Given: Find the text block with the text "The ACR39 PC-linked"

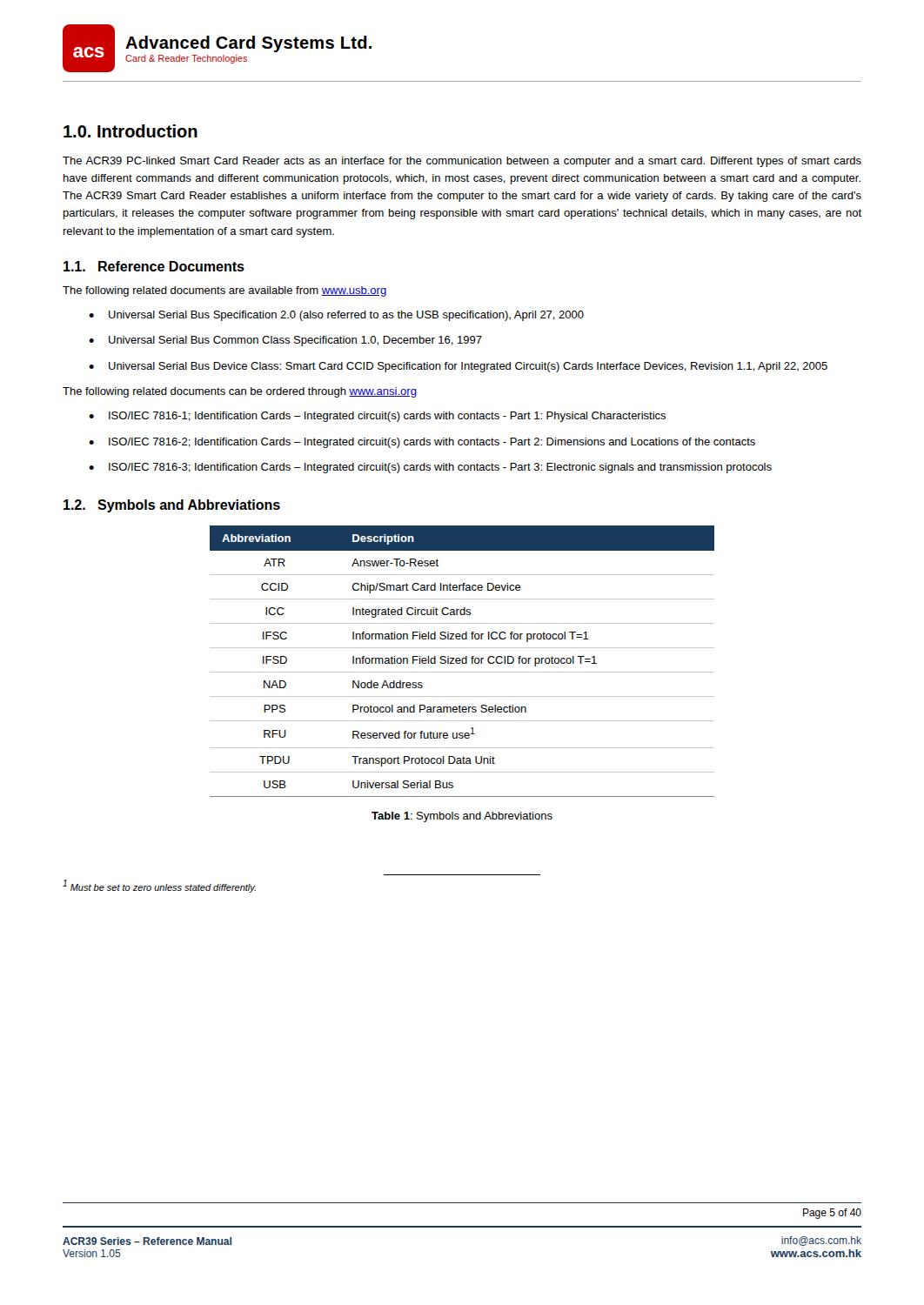Looking at the screenshot, I should click(x=462, y=196).
